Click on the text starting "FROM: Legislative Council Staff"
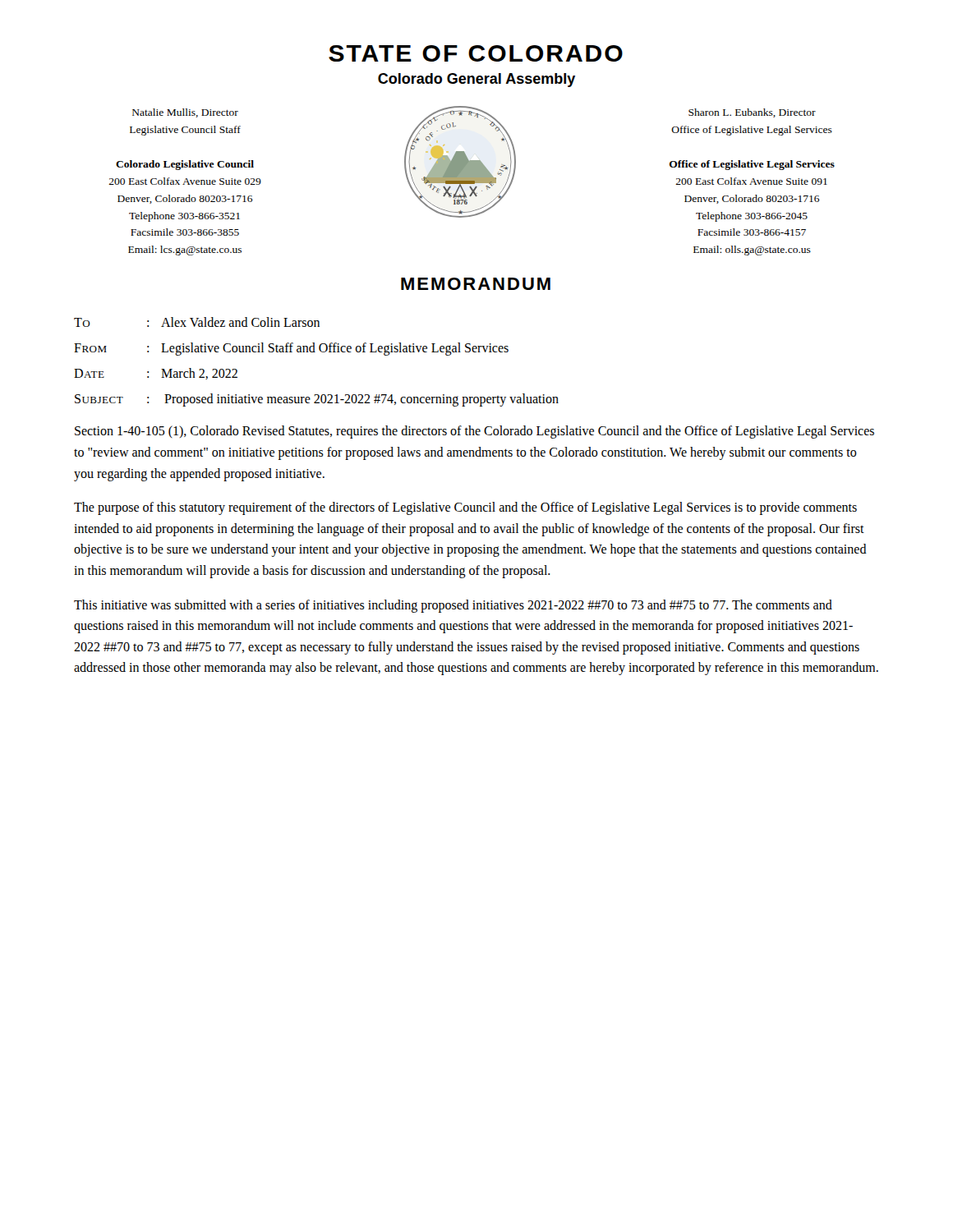This screenshot has width=953, height=1232. (x=476, y=349)
